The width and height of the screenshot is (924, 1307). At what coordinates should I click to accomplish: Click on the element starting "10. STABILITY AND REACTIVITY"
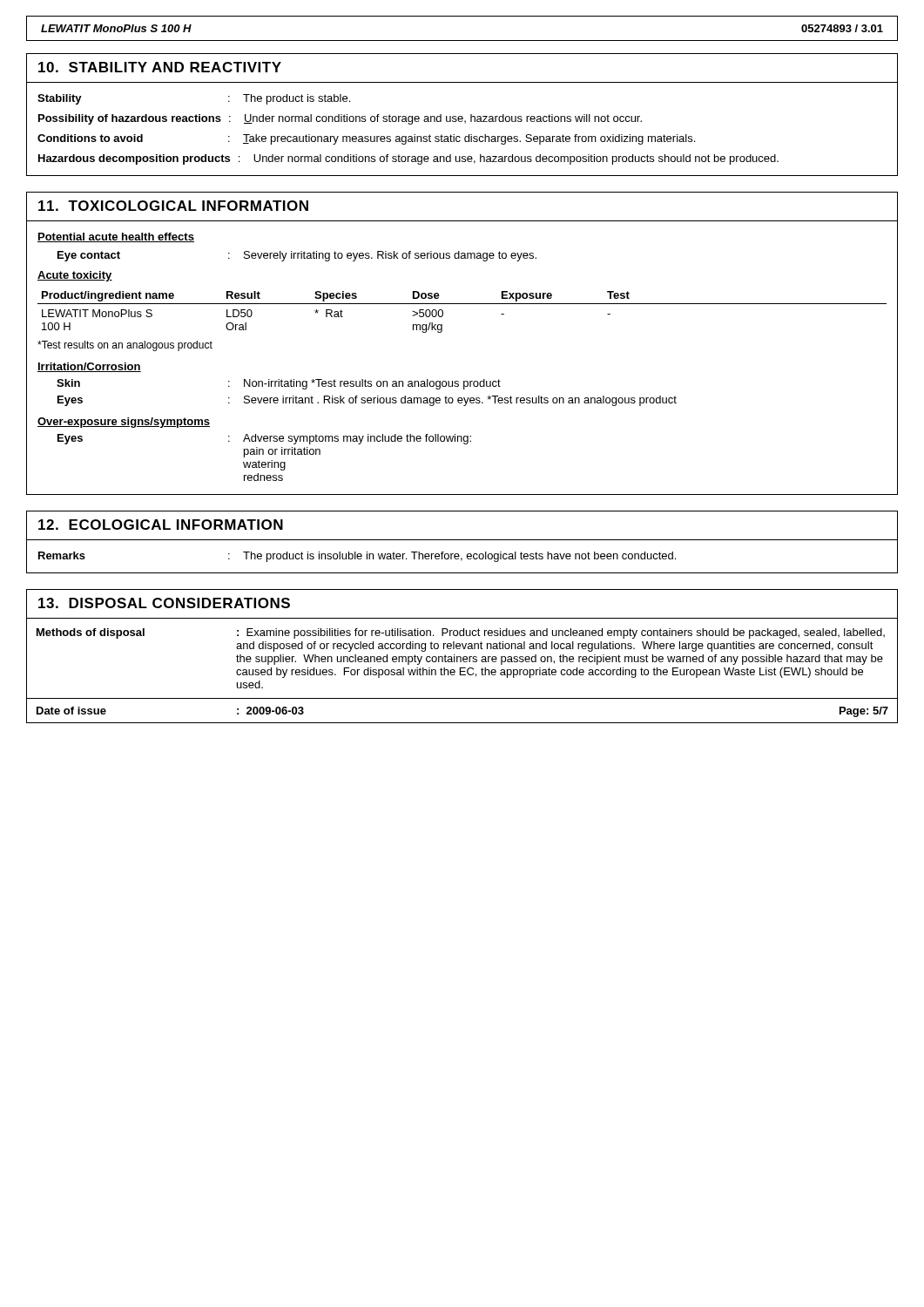point(462,115)
